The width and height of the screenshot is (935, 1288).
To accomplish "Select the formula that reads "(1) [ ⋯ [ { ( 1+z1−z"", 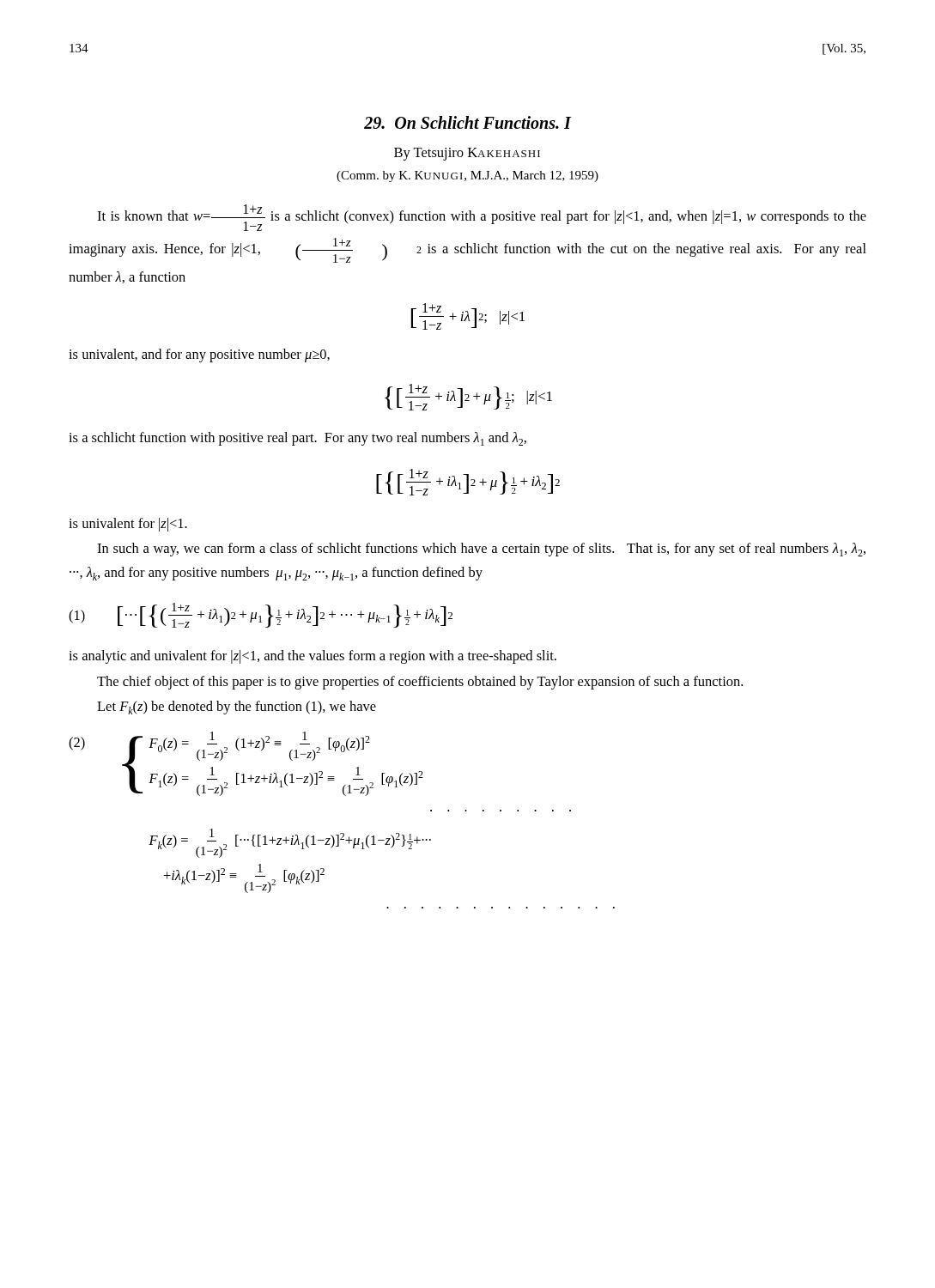I will pos(261,615).
